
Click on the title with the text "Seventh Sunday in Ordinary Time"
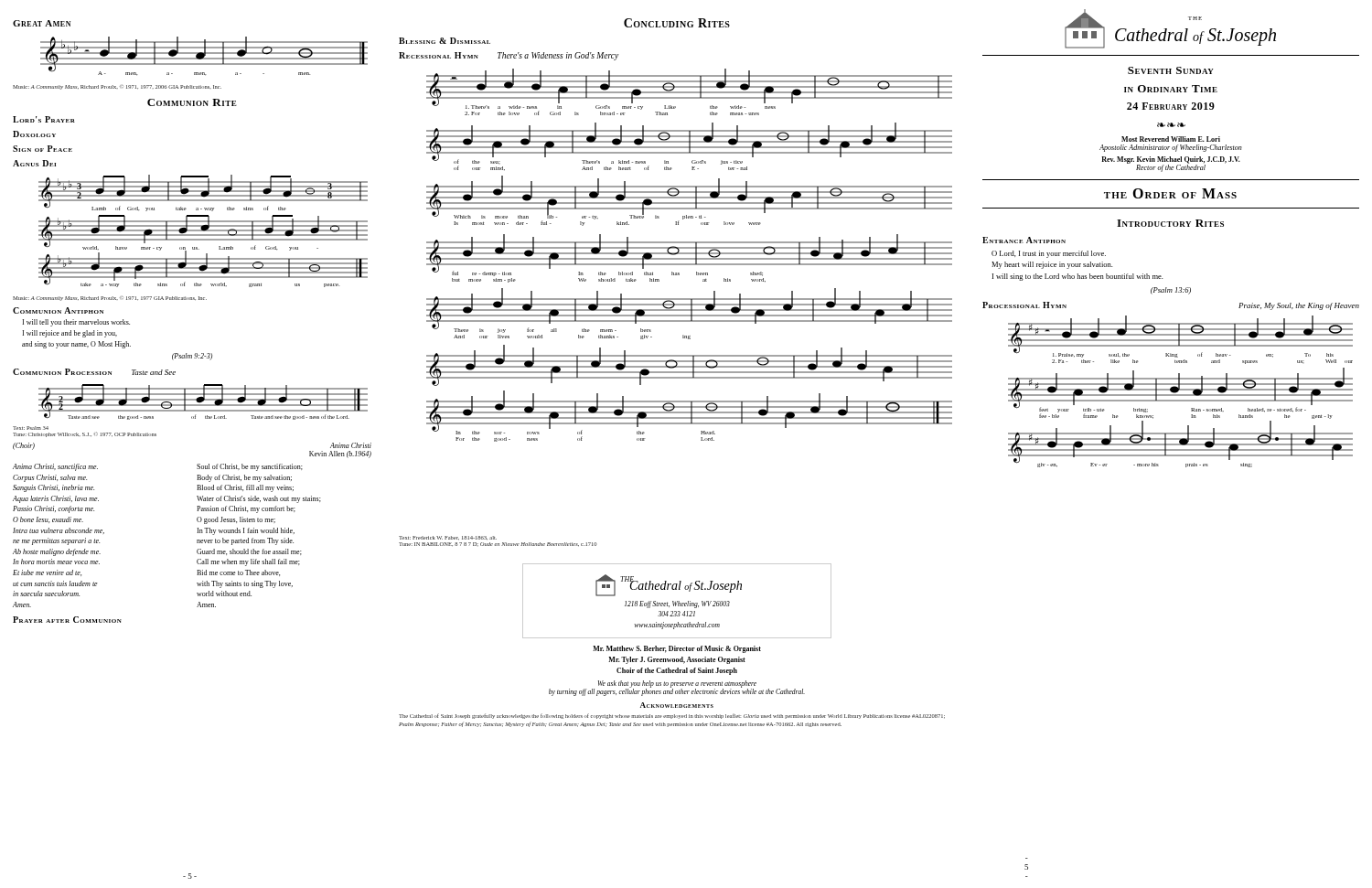(x=1171, y=88)
